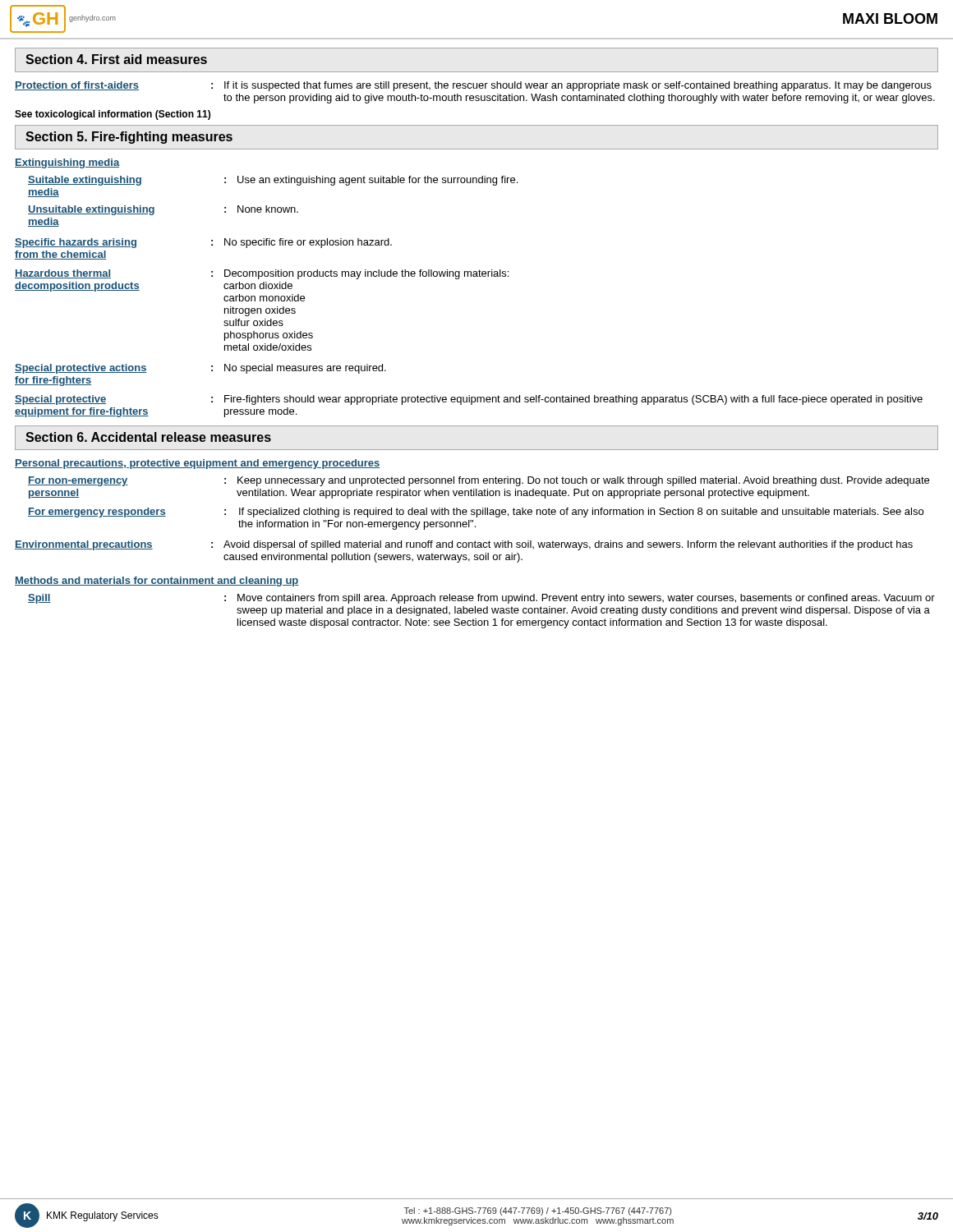Click on the passage starting "Methods and materials for containment and"
Viewport: 953px width, 1232px height.
click(157, 580)
